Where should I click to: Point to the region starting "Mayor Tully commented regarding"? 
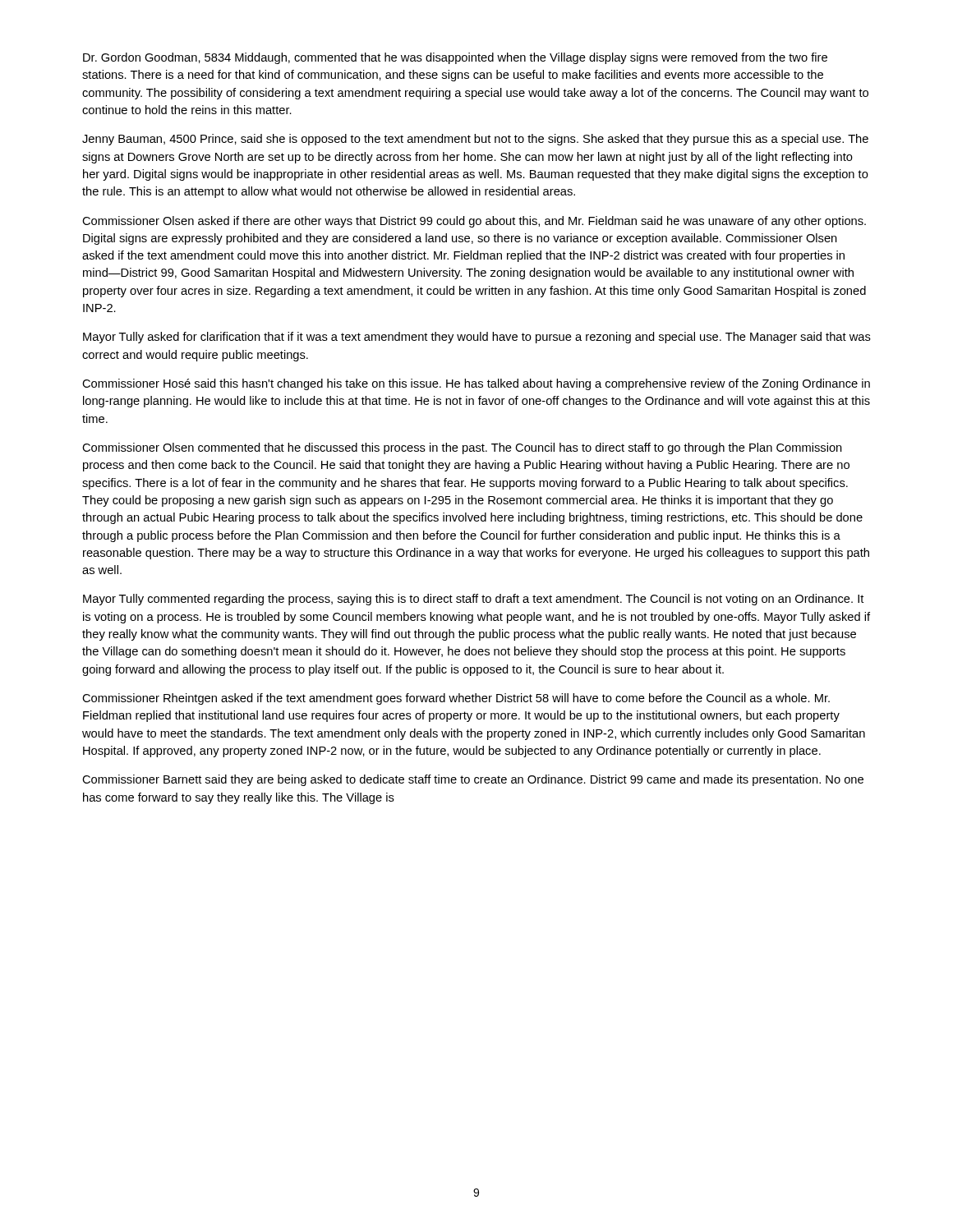[x=476, y=634]
